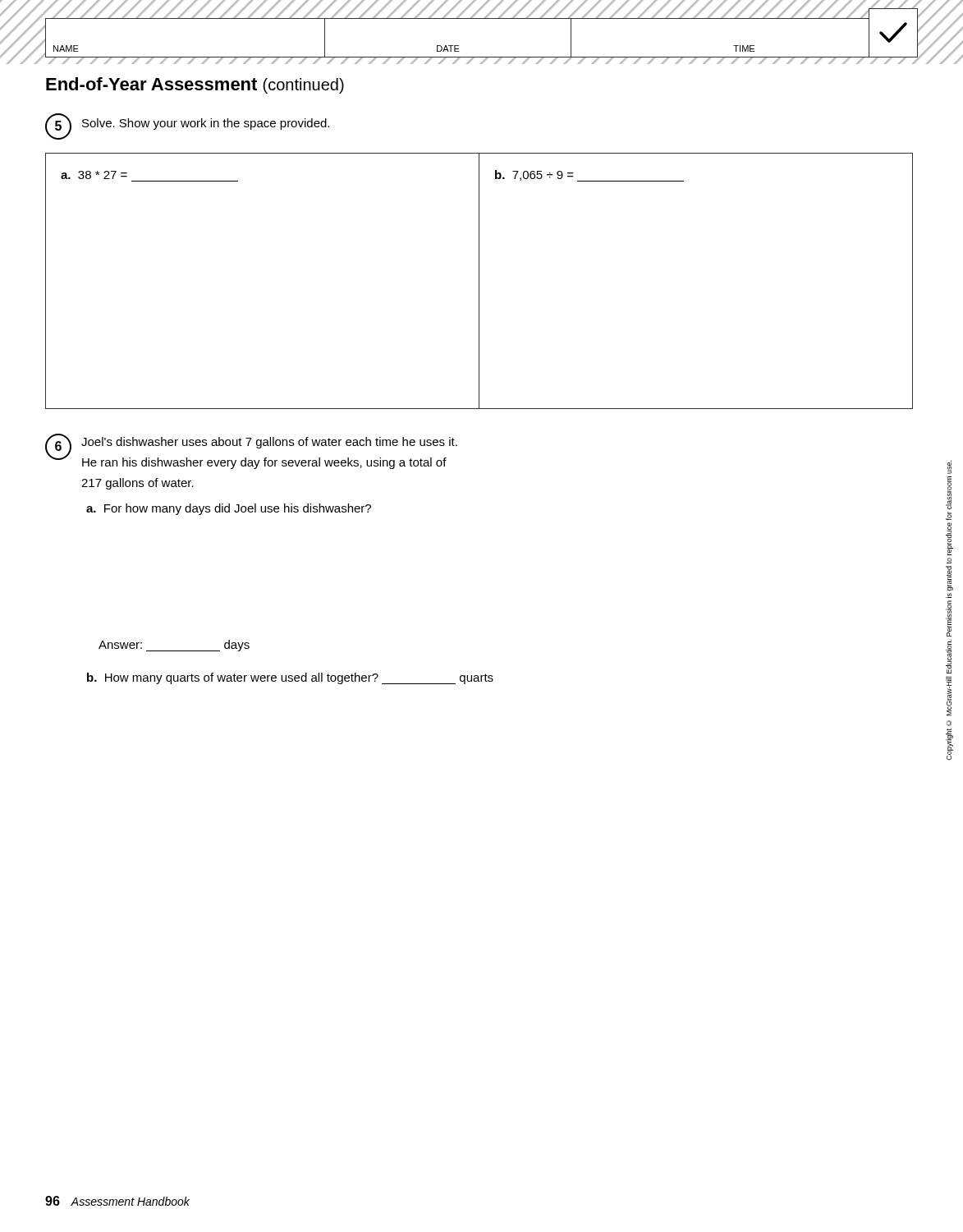Image resolution: width=963 pixels, height=1232 pixels.
Task: Click on the table containing "a. 38 * 27"
Action: click(x=479, y=281)
